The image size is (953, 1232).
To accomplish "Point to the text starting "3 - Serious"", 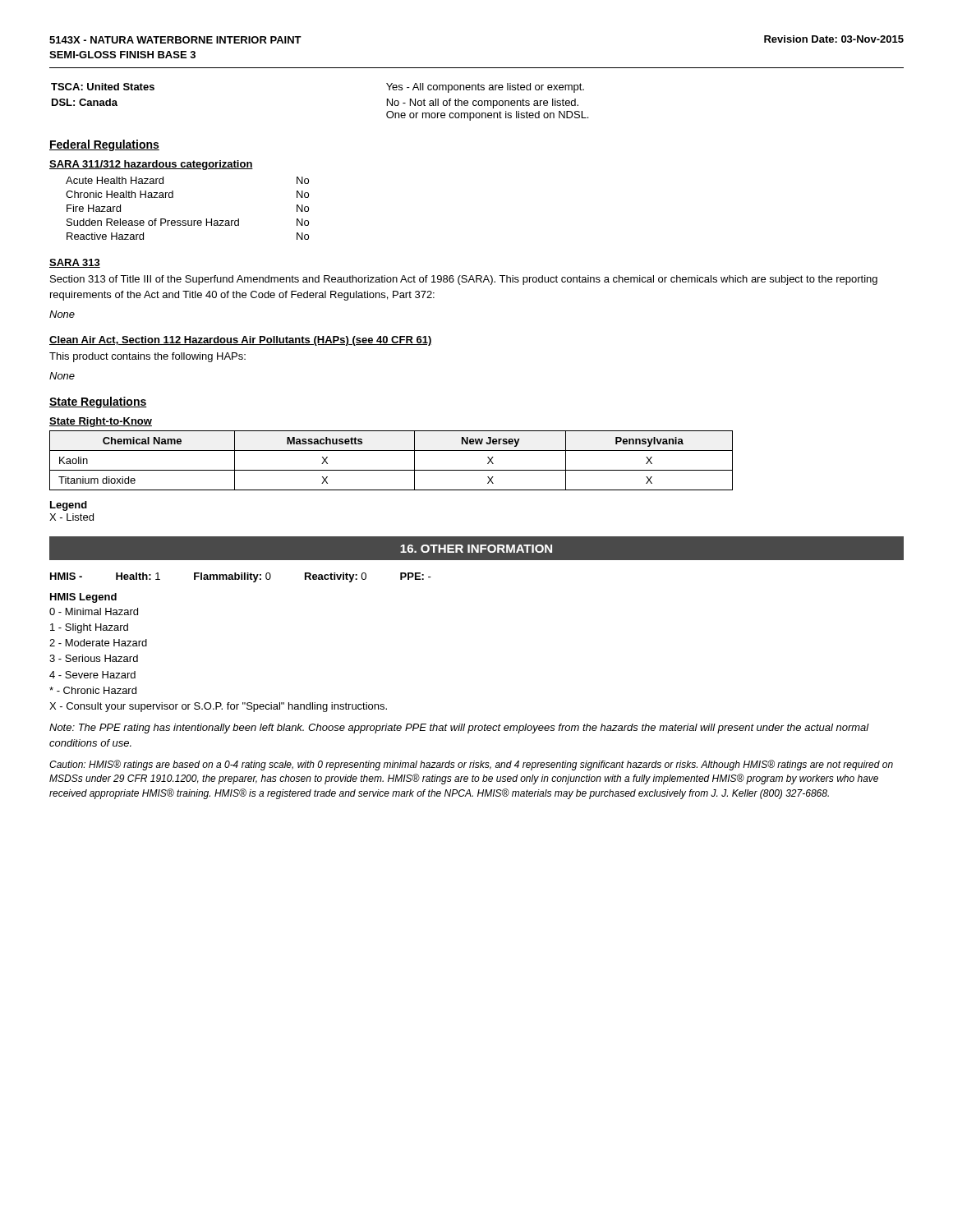I will click(x=94, y=659).
